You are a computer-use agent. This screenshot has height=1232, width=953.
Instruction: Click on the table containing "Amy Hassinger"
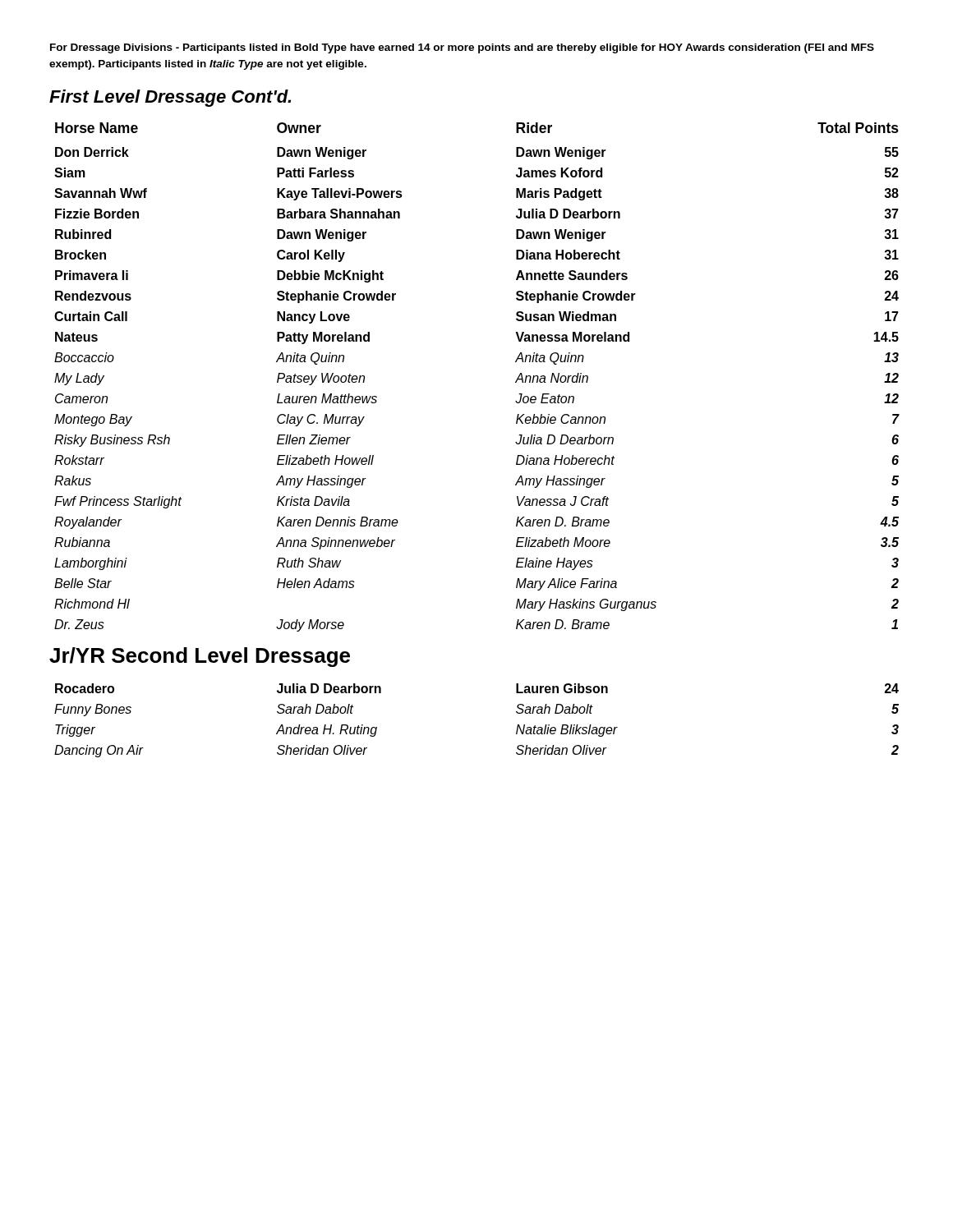coord(476,376)
